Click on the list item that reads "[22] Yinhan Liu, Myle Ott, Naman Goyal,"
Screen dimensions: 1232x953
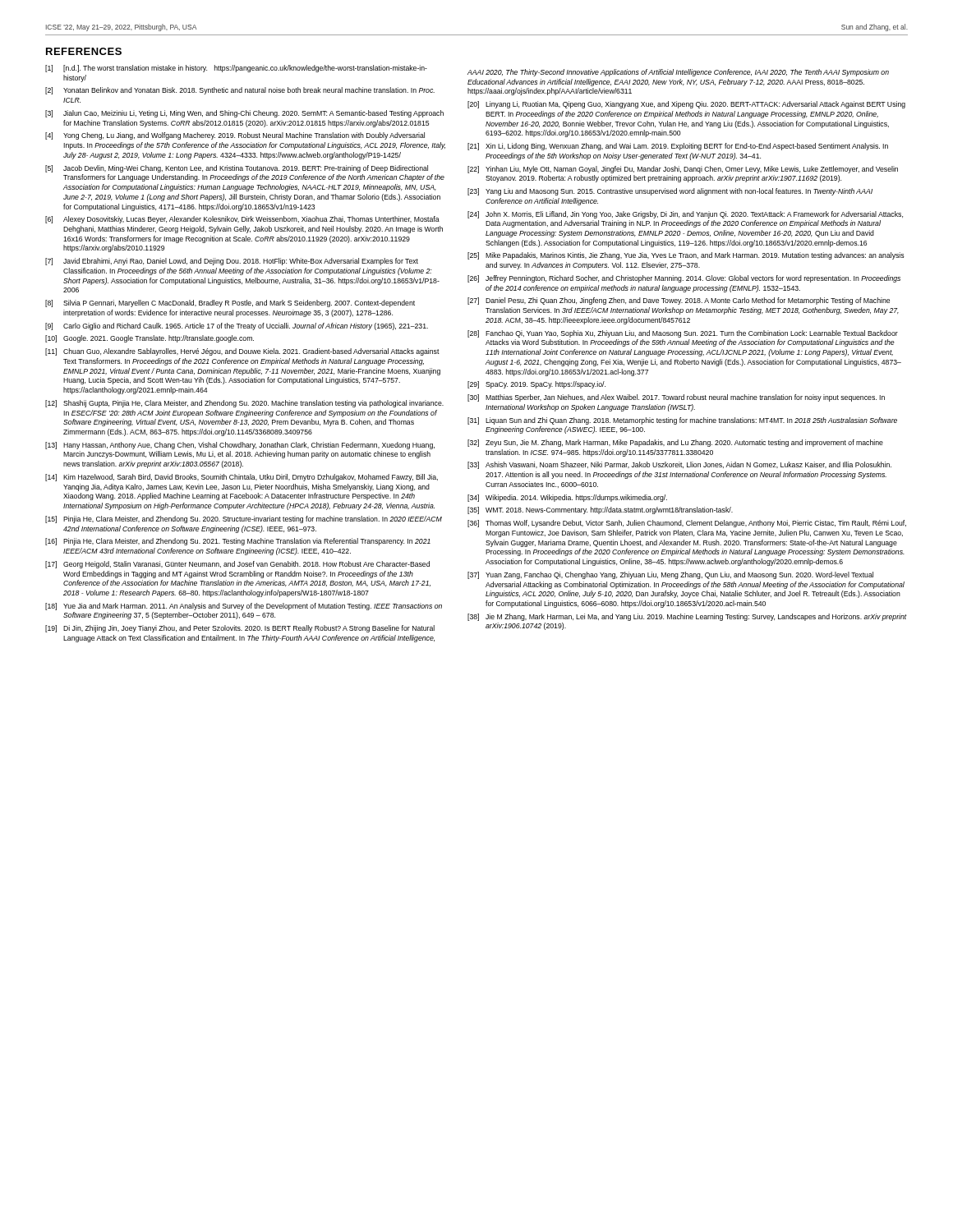click(x=688, y=174)
